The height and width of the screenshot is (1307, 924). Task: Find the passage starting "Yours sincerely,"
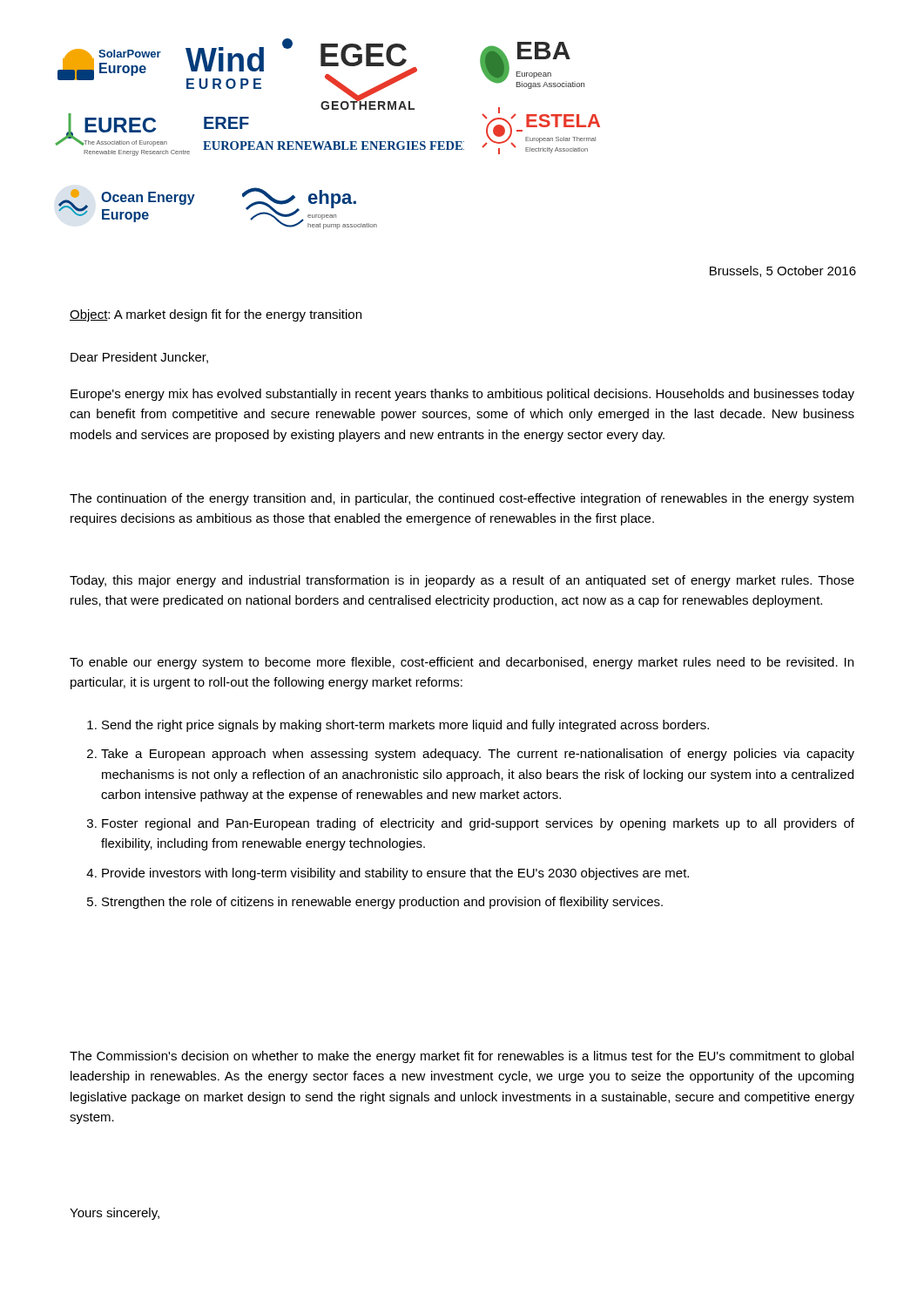pos(115,1212)
